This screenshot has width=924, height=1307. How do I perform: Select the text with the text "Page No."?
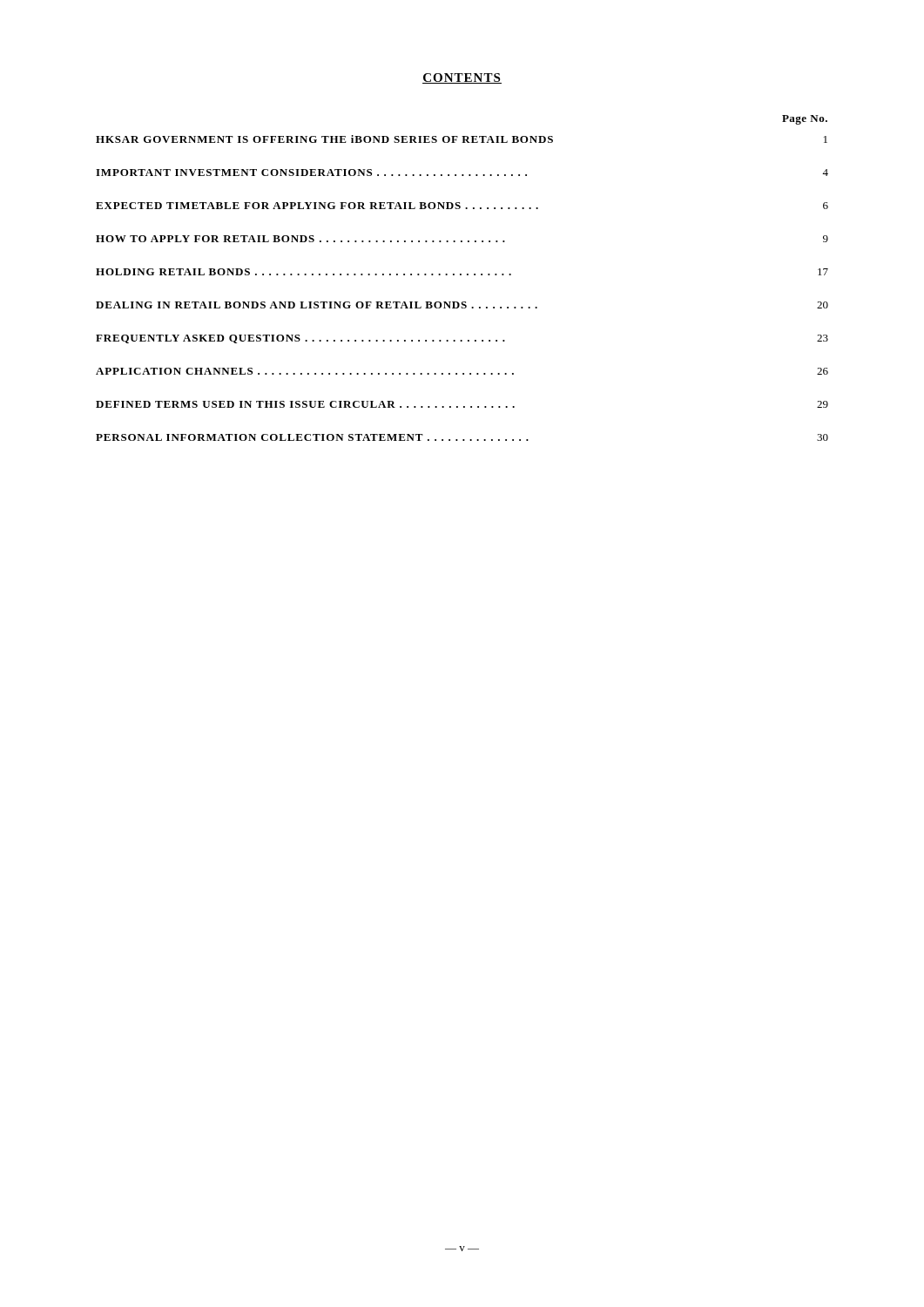pos(805,118)
